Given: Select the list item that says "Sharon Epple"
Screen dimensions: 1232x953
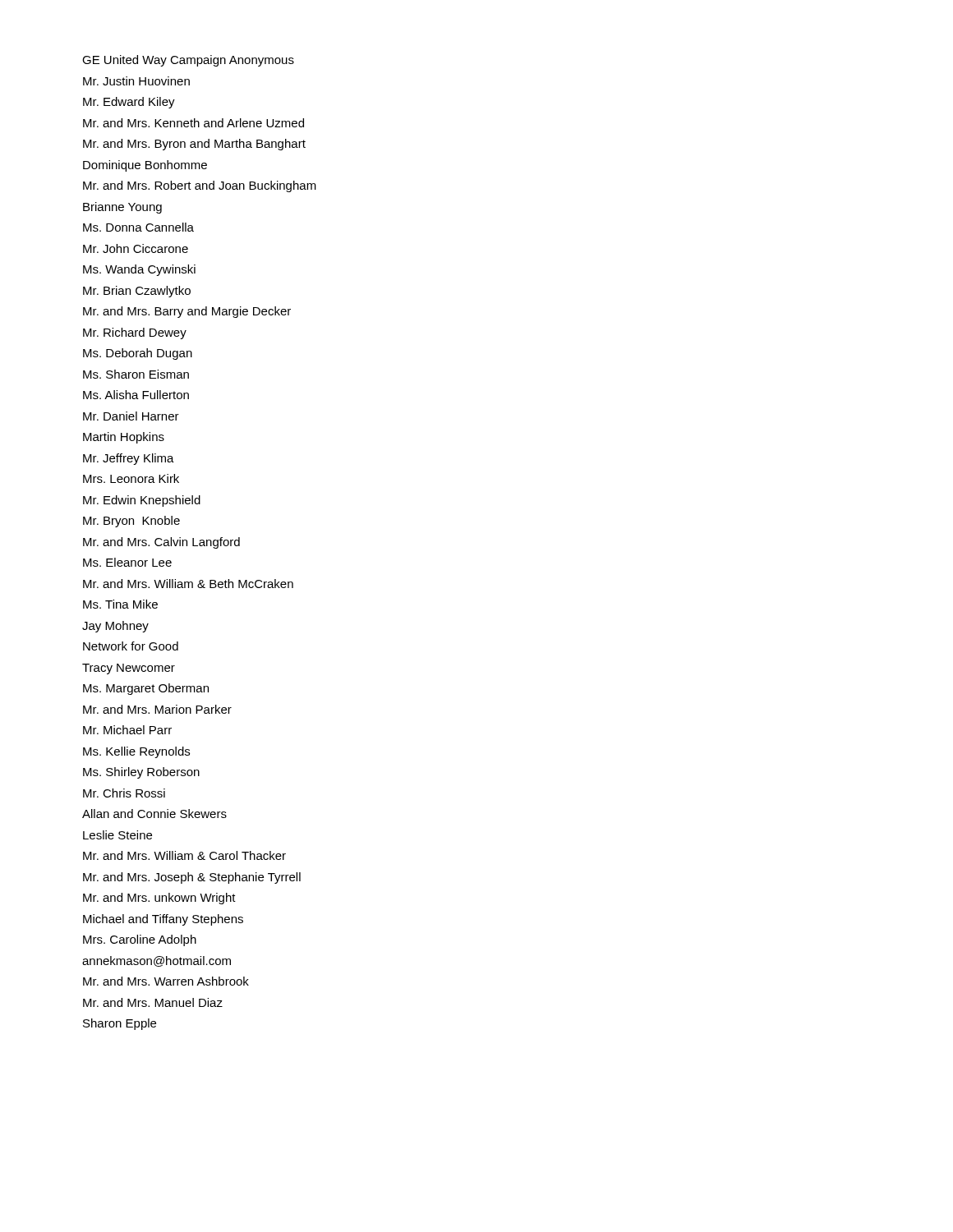Looking at the screenshot, I should tap(120, 1023).
